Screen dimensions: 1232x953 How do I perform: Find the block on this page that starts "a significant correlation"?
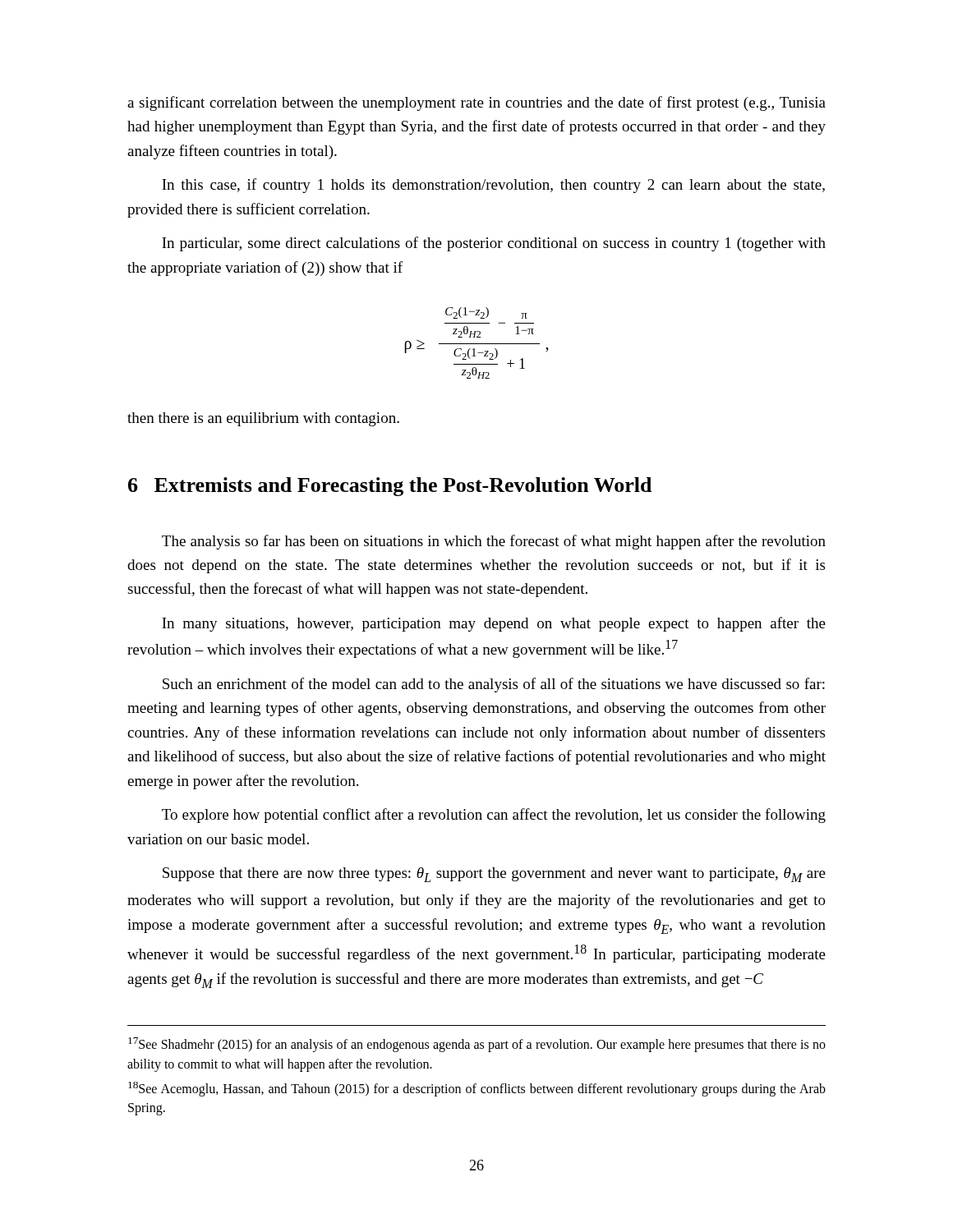pyautogui.click(x=476, y=127)
